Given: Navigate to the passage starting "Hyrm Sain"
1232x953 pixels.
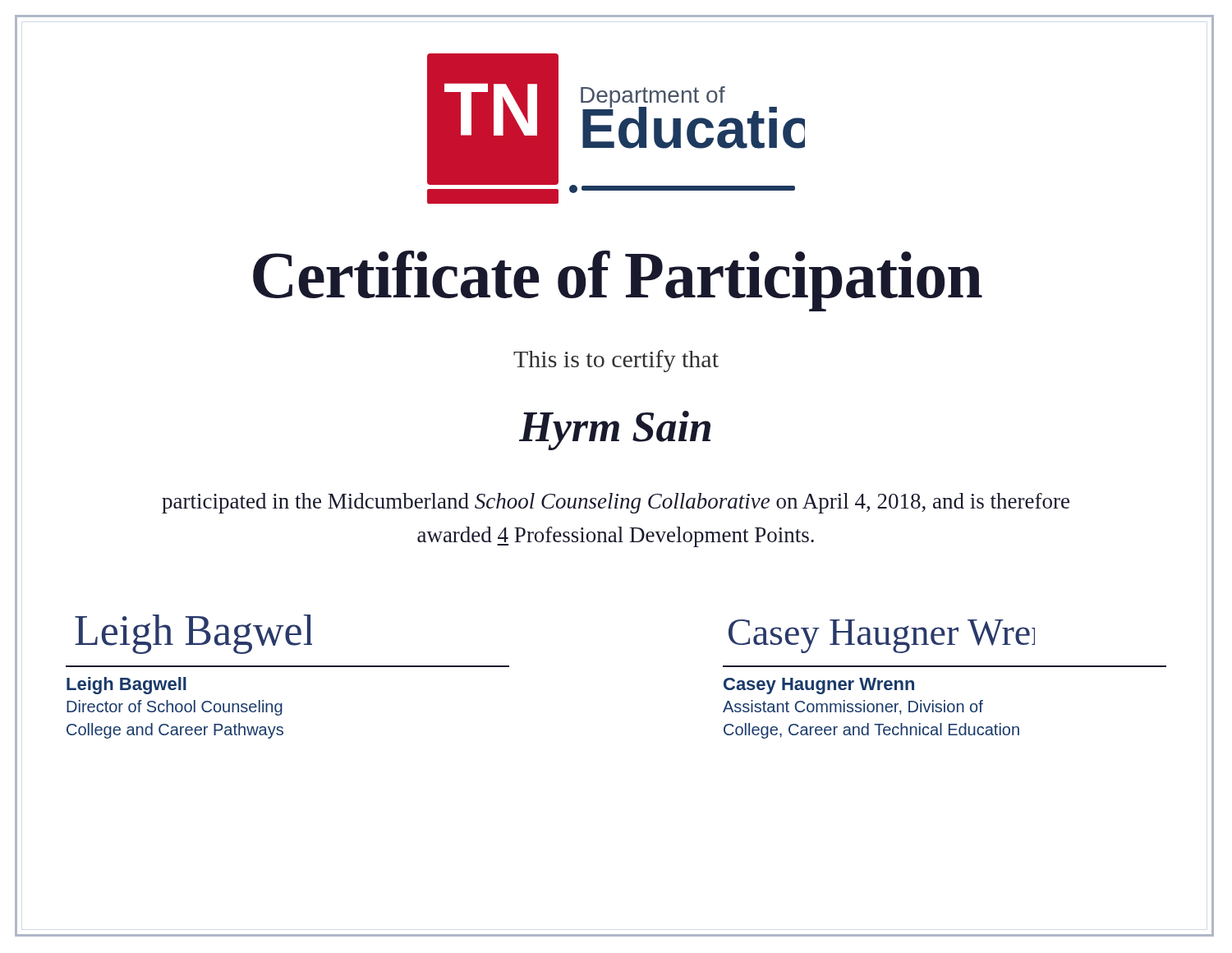Looking at the screenshot, I should (616, 427).
